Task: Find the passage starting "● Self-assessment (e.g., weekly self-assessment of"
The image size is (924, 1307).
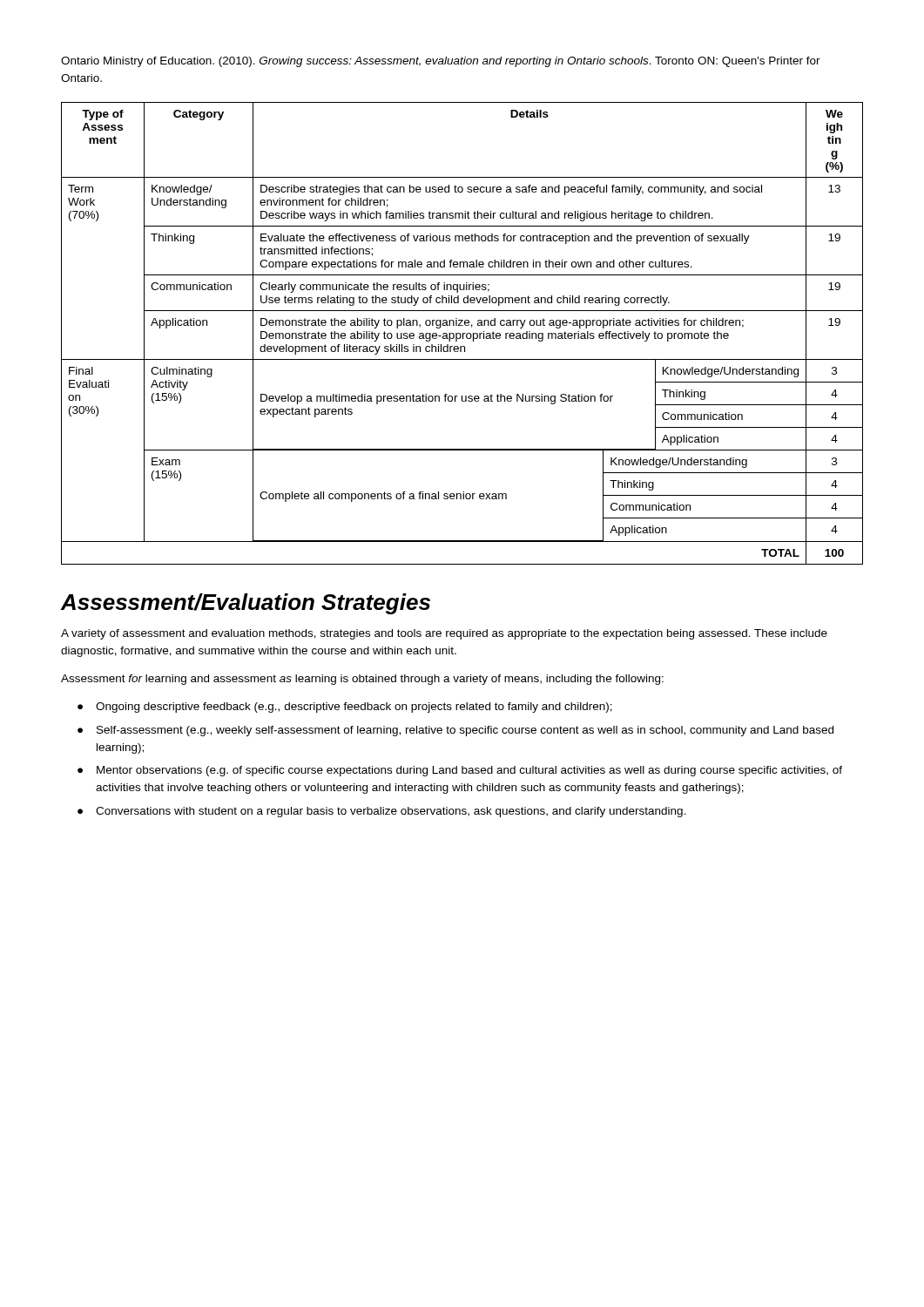Action: pos(470,739)
